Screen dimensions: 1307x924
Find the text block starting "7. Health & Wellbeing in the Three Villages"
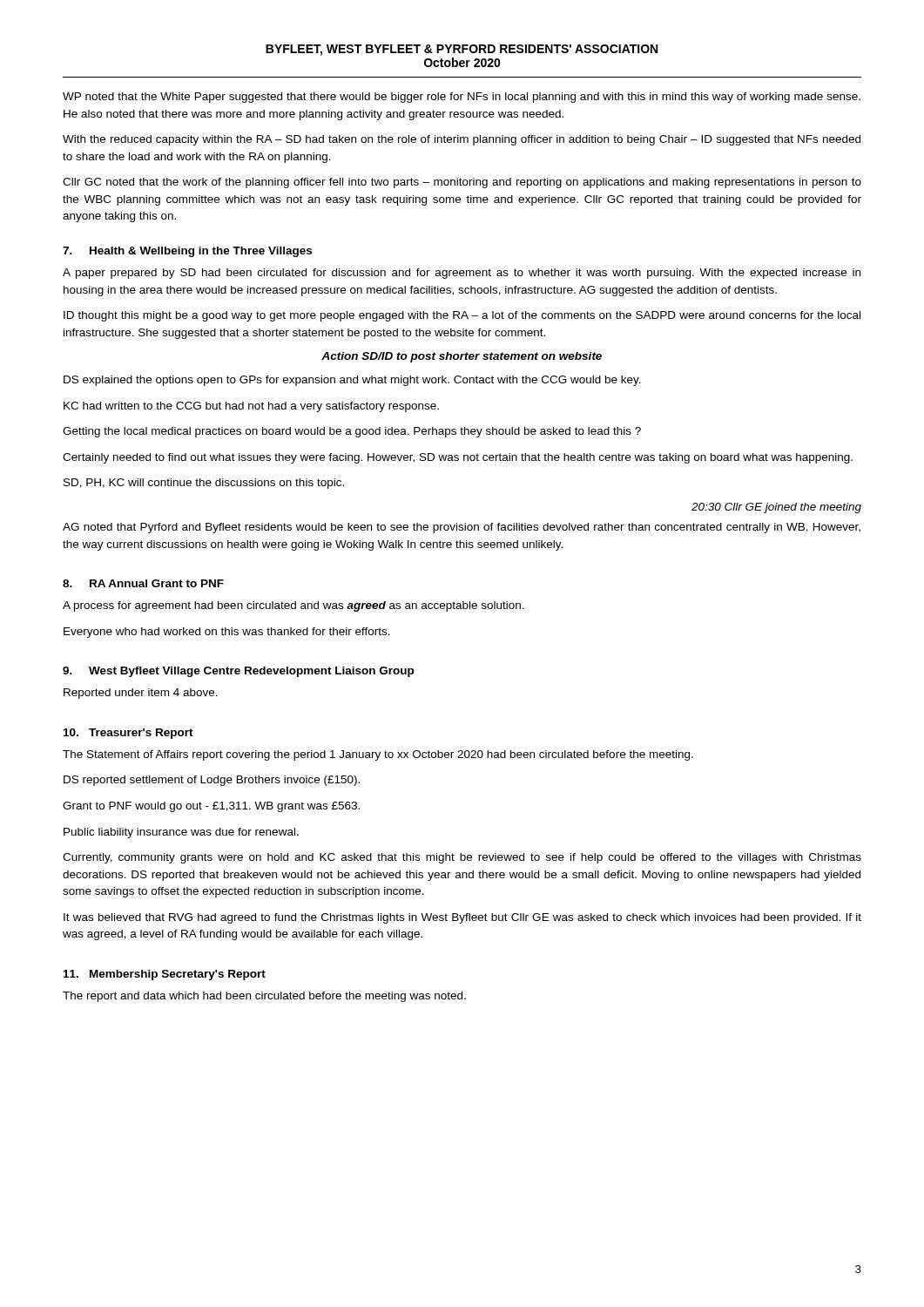pyautogui.click(x=188, y=250)
